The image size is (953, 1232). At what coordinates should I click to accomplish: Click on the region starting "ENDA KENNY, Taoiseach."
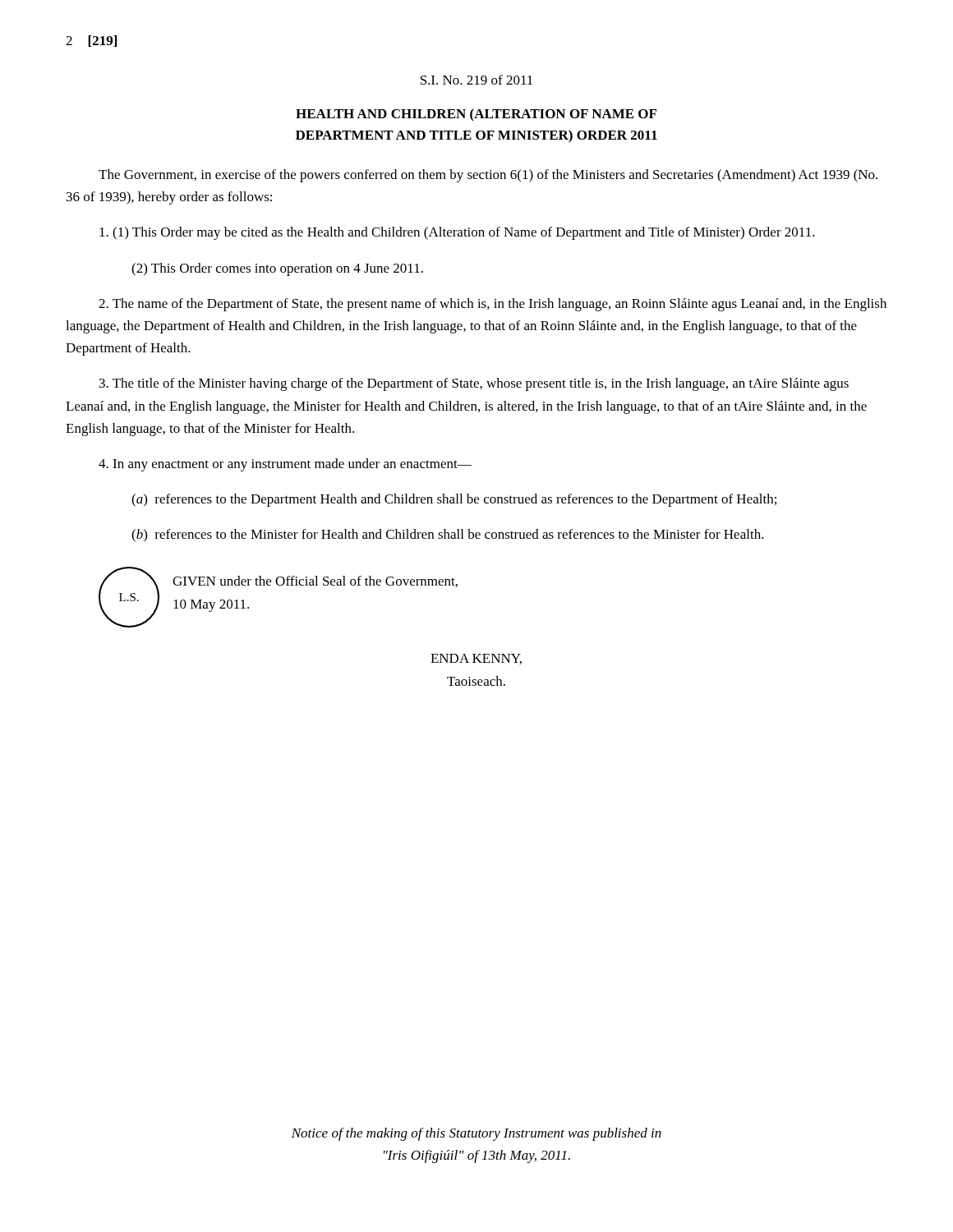click(476, 670)
